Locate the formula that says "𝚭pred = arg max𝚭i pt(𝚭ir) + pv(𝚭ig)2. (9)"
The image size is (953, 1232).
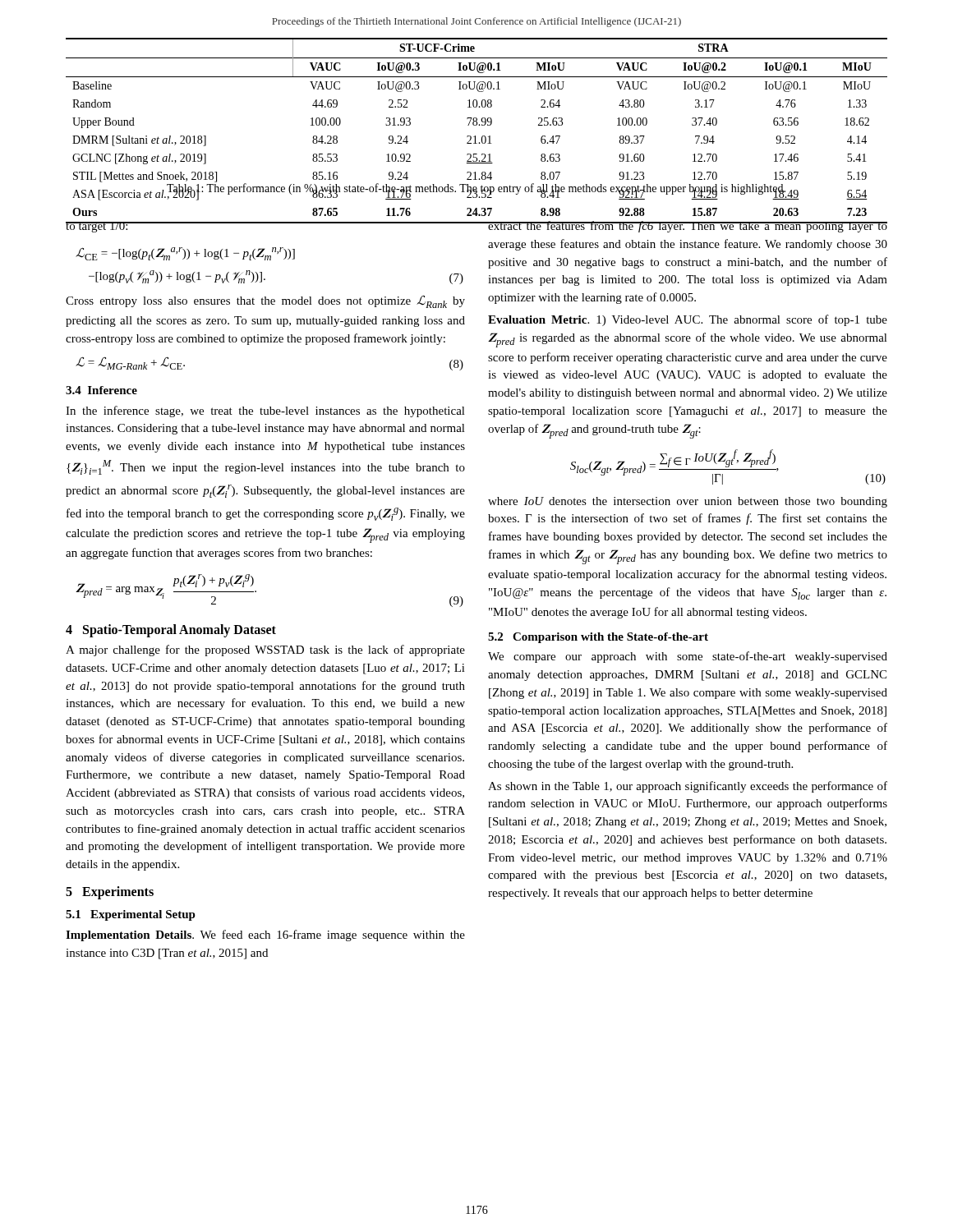point(269,589)
